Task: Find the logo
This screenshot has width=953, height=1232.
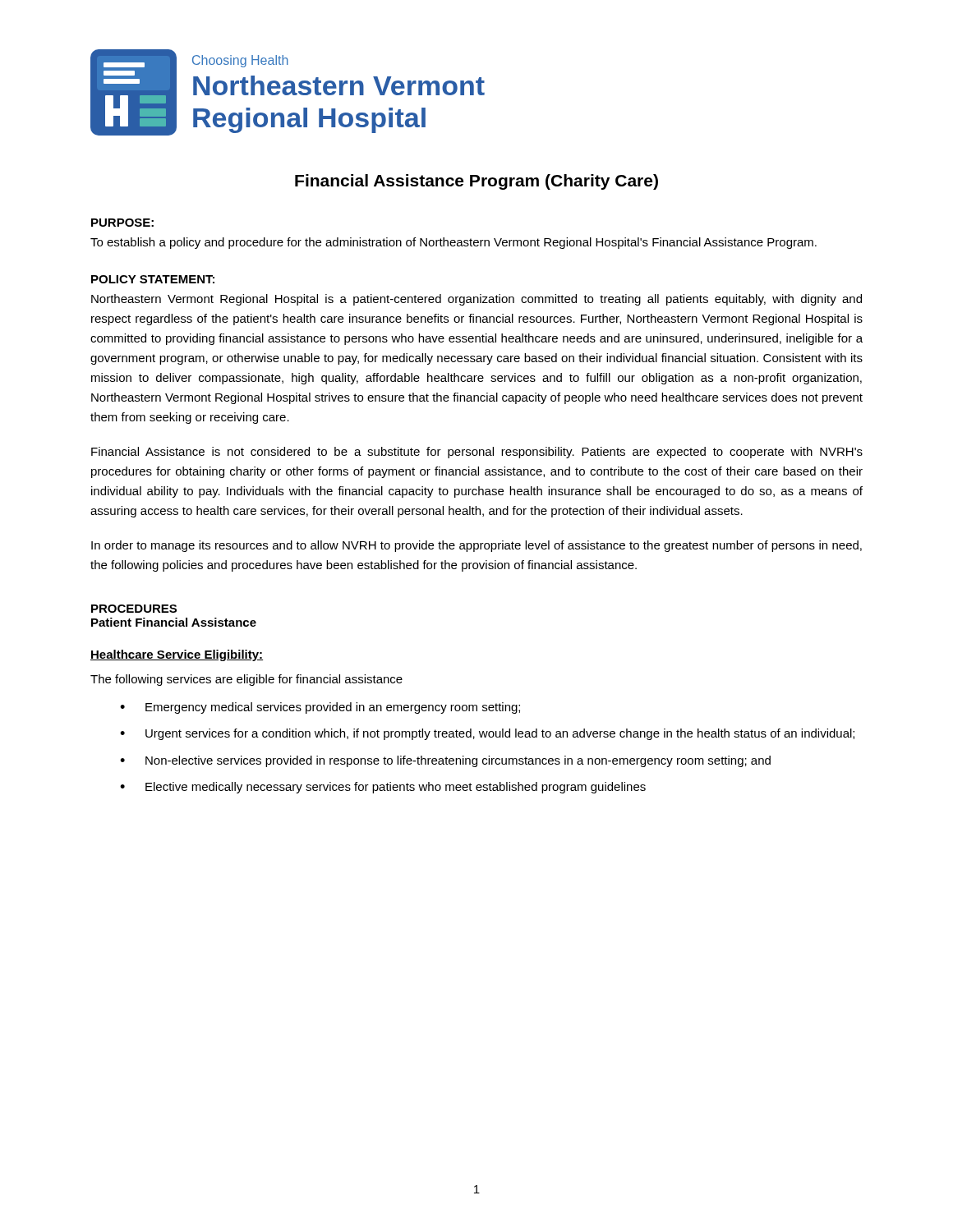Action: pyautogui.click(x=476, y=94)
